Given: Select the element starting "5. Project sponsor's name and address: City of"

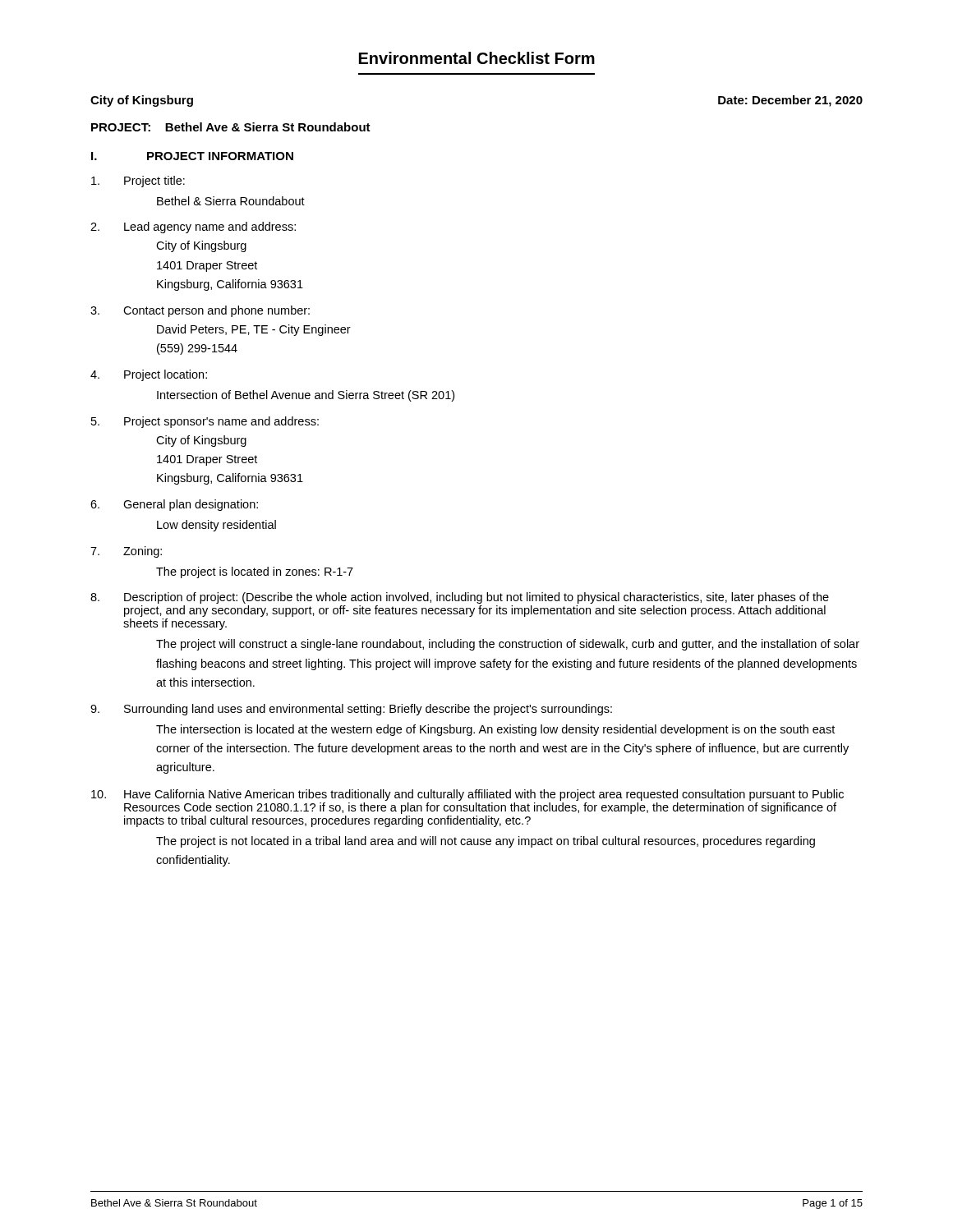Looking at the screenshot, I should point(205,422).
